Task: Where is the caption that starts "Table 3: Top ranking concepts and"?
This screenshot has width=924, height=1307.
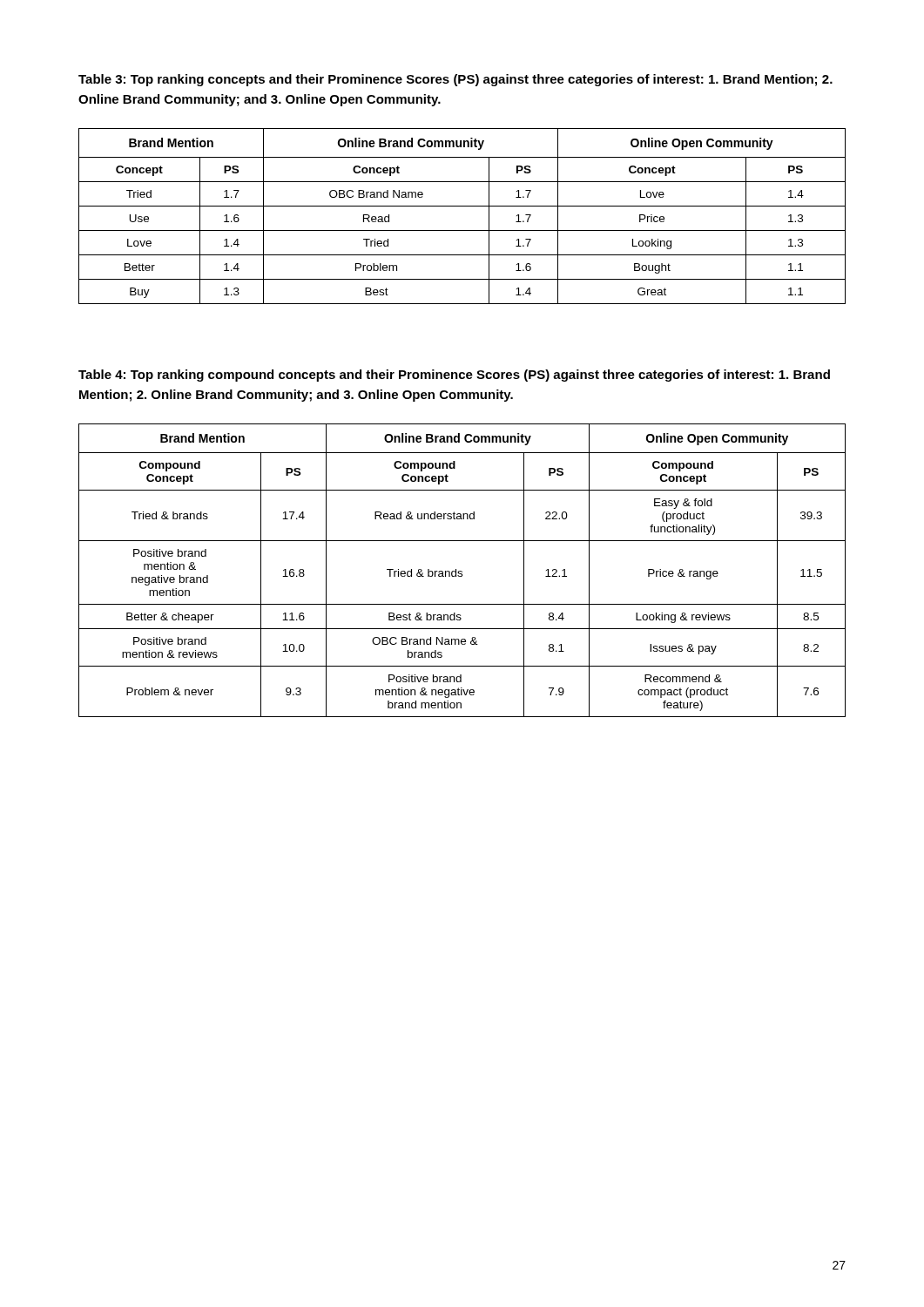Action: [456, 89]
